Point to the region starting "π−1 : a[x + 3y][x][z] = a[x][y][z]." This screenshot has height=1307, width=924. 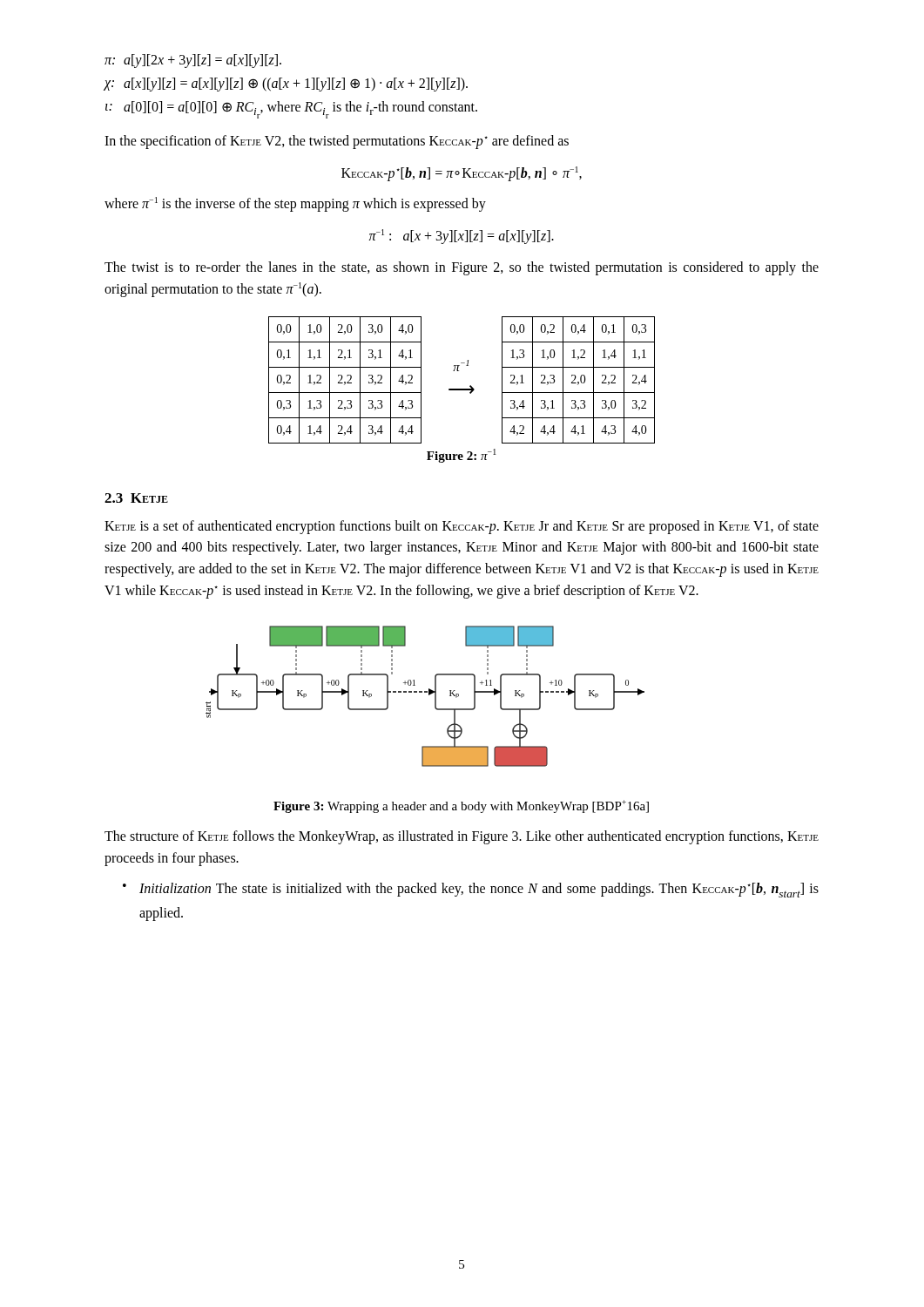pyautogui.click(x=462, y=236)
